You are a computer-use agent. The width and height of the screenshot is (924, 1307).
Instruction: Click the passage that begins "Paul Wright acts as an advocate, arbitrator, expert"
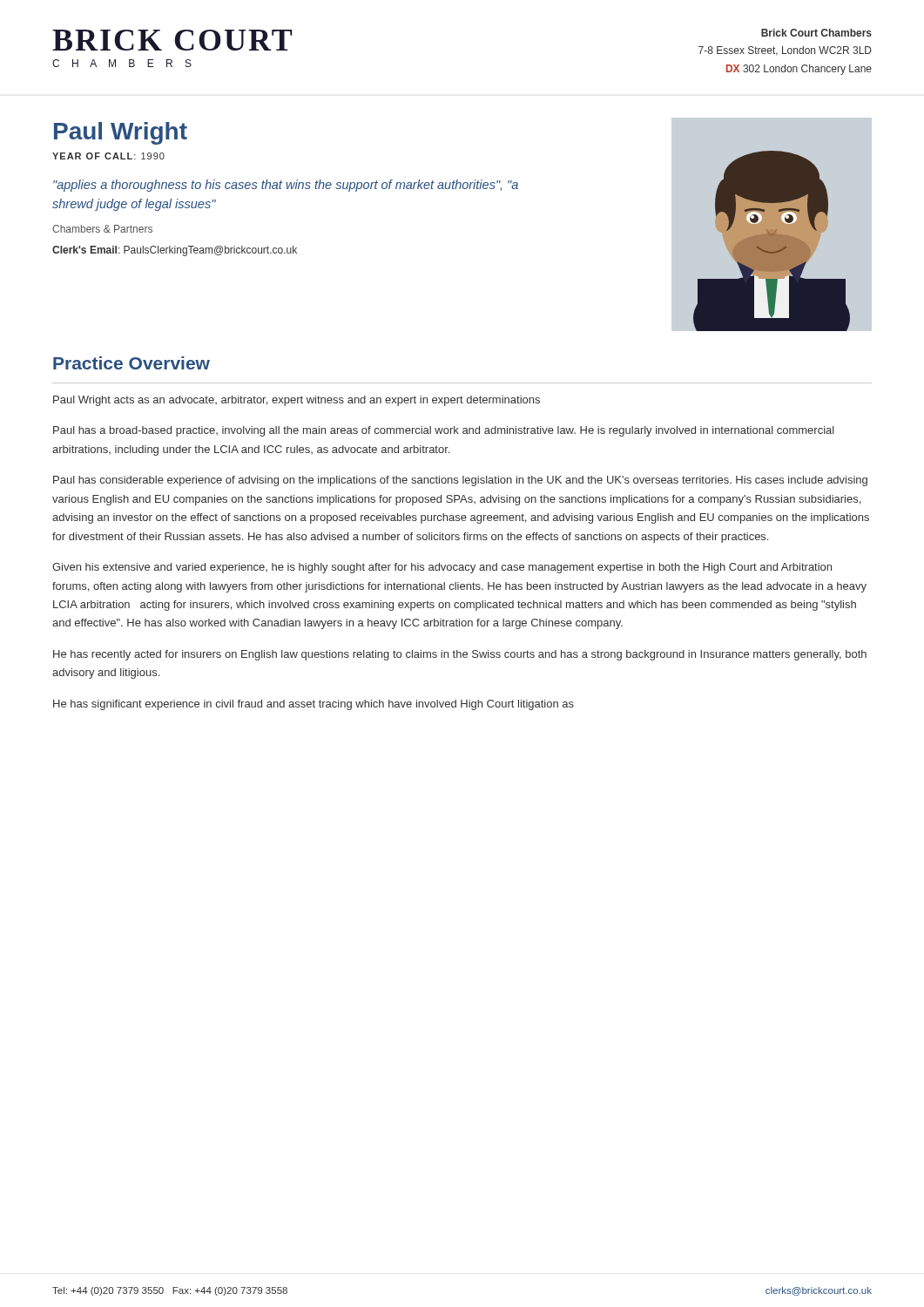coord(296,400)
